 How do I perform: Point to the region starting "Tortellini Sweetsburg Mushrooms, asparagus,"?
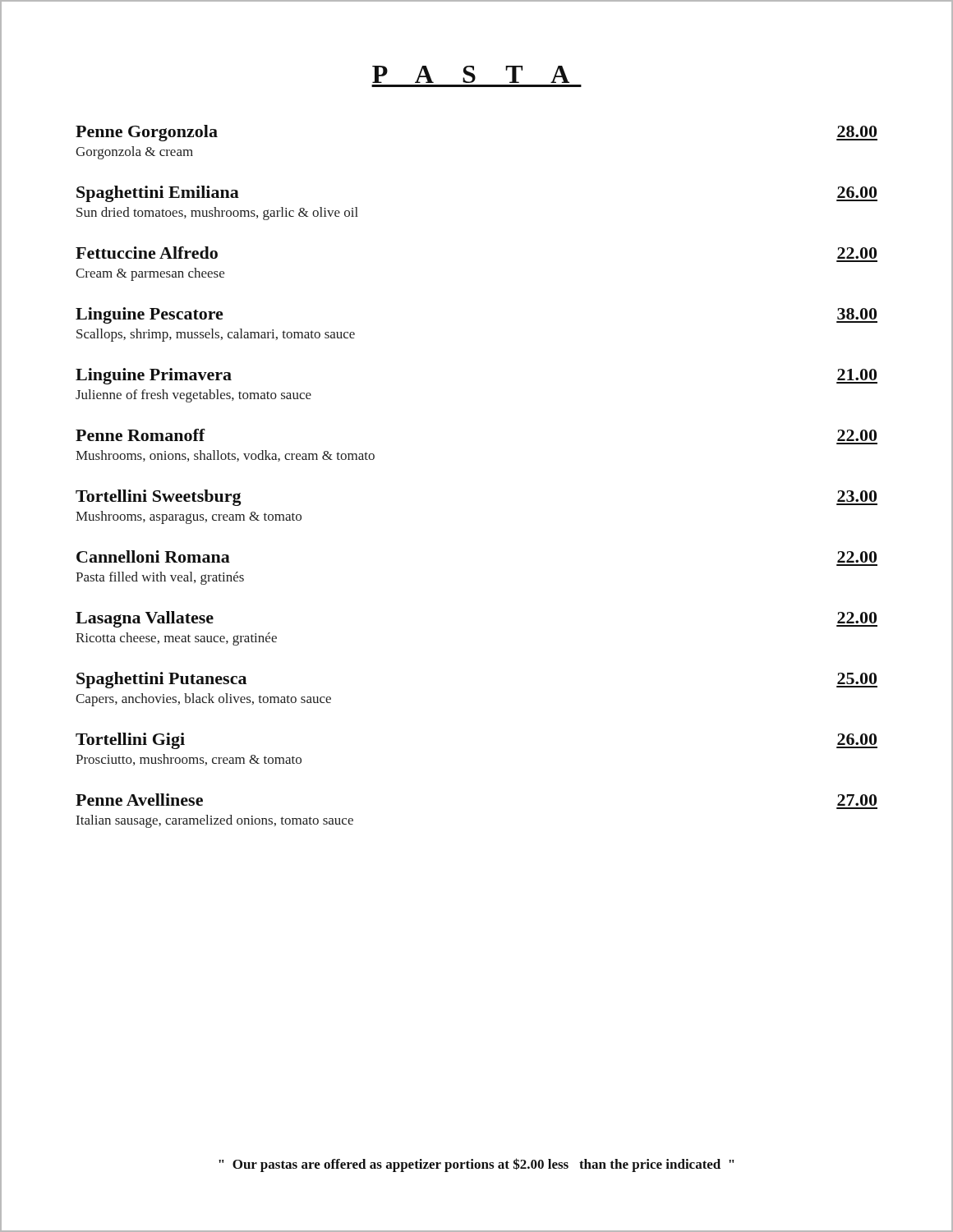157,497
